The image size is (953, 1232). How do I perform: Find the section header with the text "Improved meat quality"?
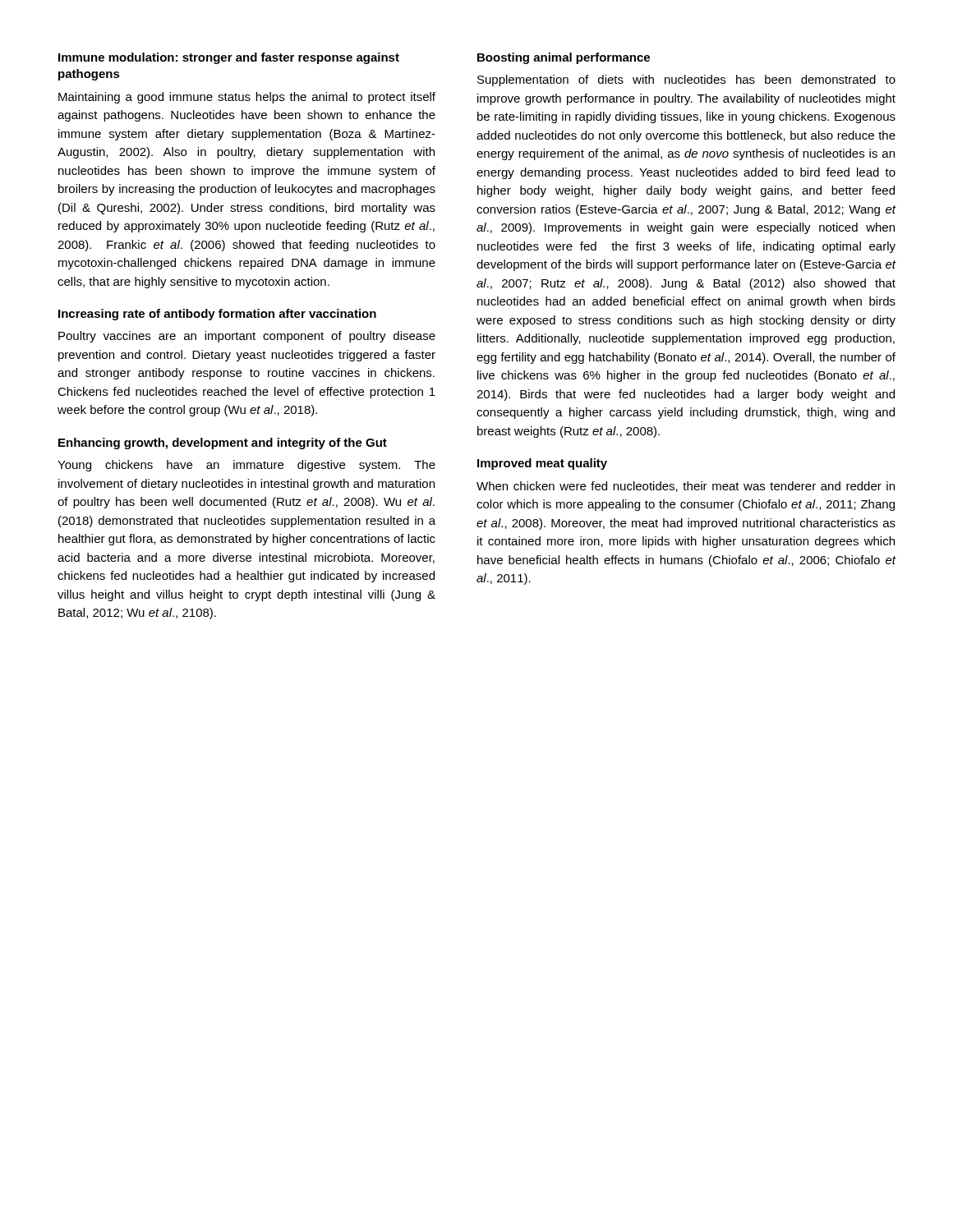coord(542,464)
